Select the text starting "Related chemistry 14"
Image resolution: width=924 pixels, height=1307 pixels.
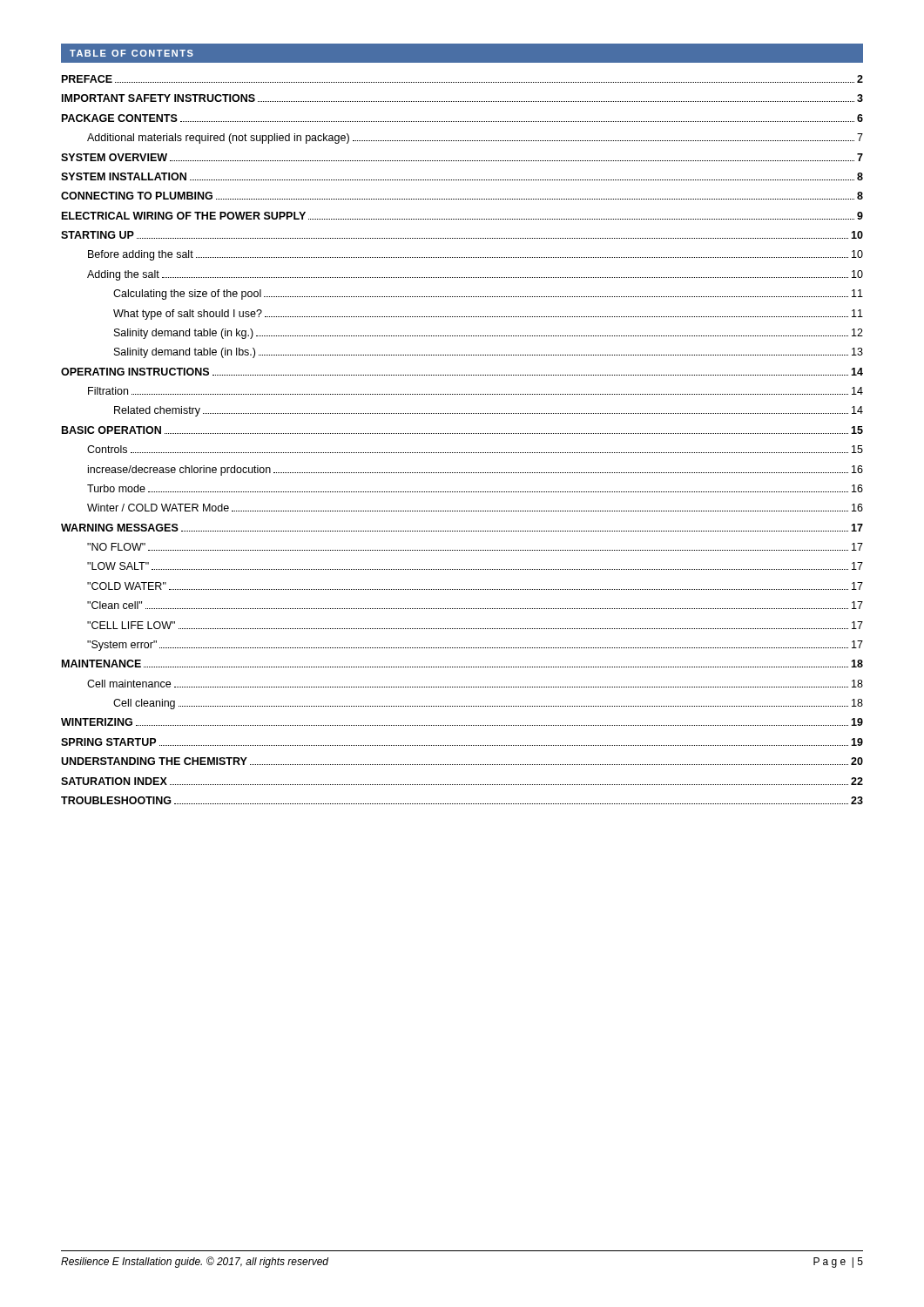(488, 411)
